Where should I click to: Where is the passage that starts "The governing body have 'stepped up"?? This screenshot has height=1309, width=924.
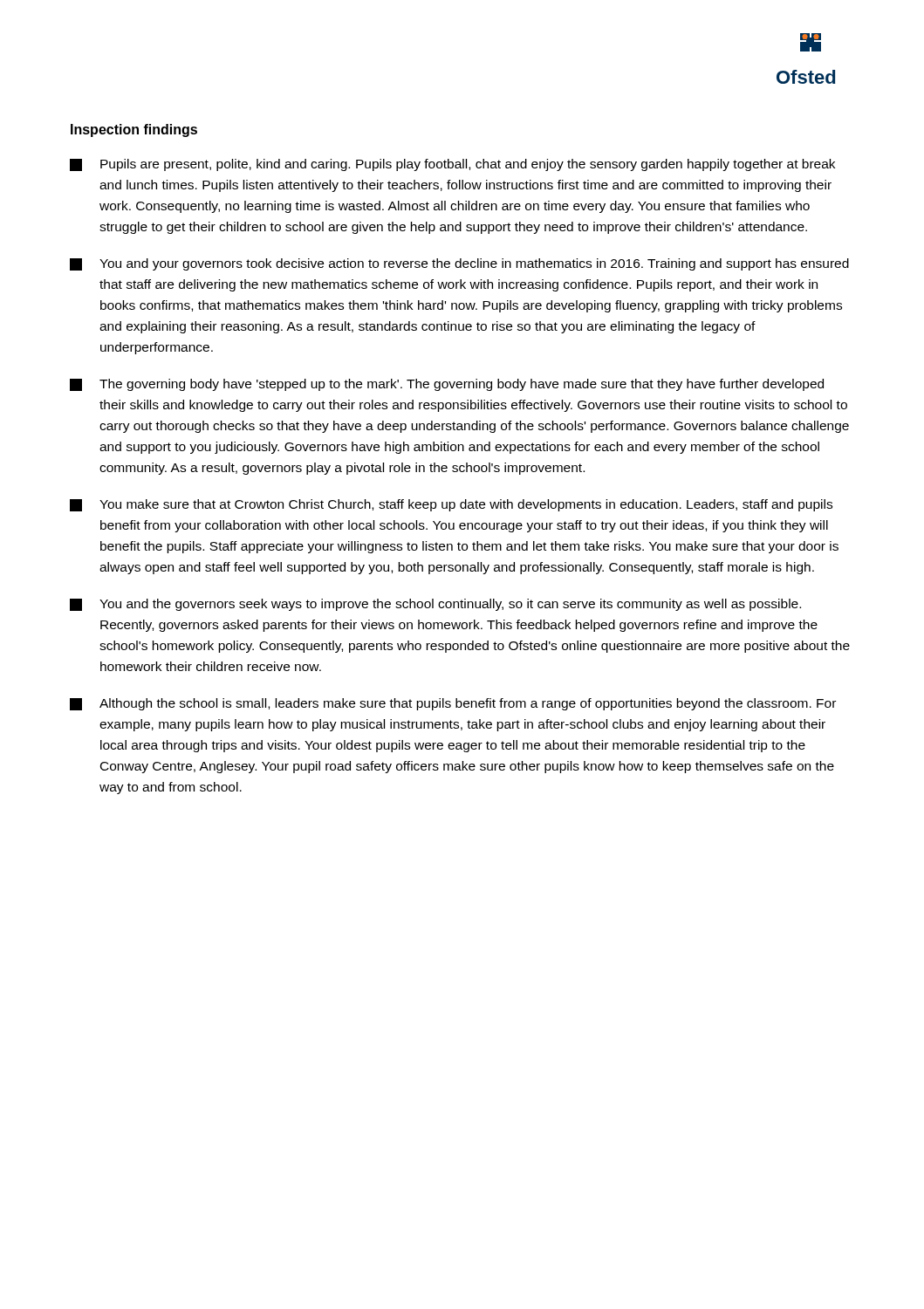(462, 426)
